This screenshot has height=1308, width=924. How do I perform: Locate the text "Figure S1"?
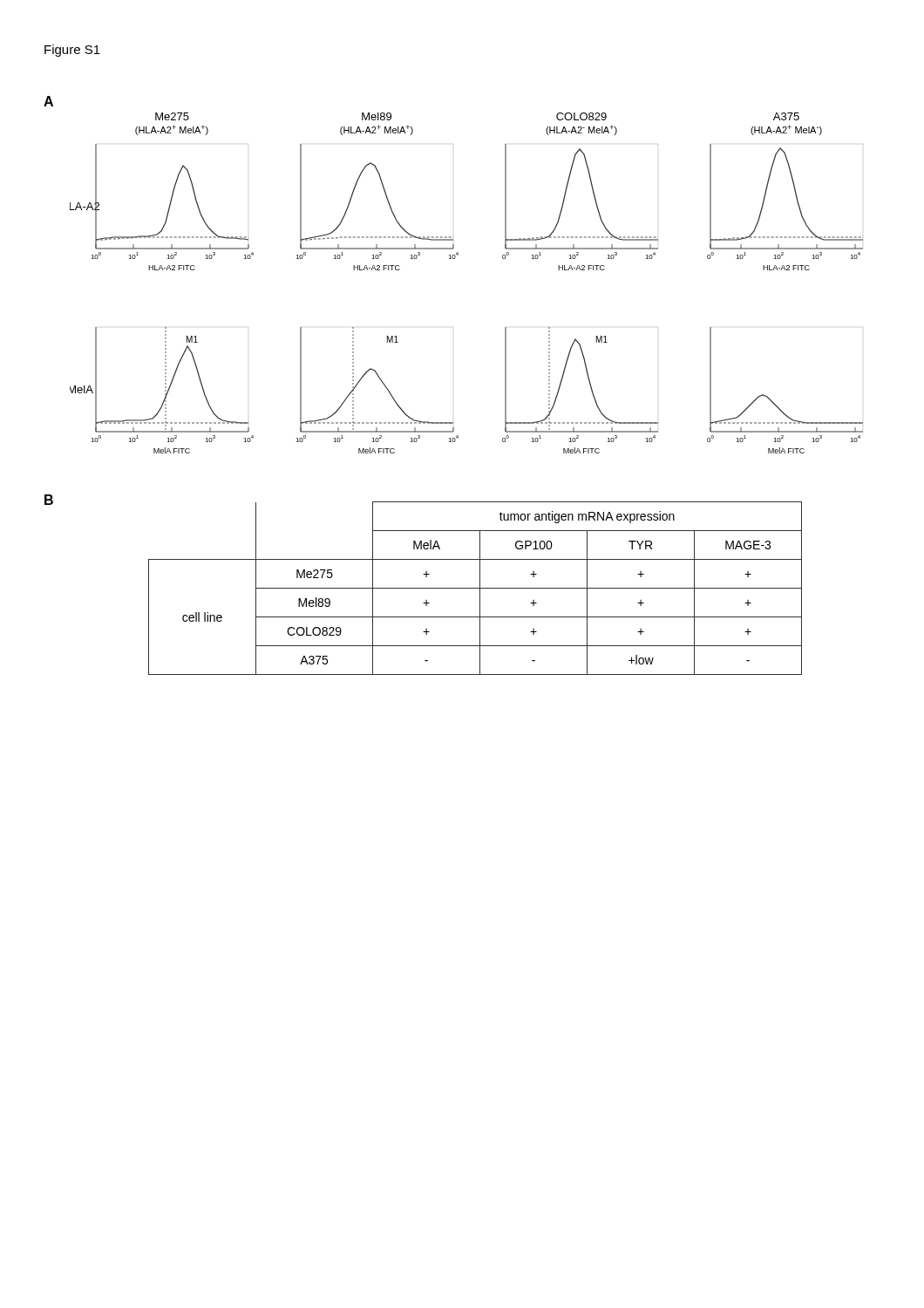pos(72,49)
